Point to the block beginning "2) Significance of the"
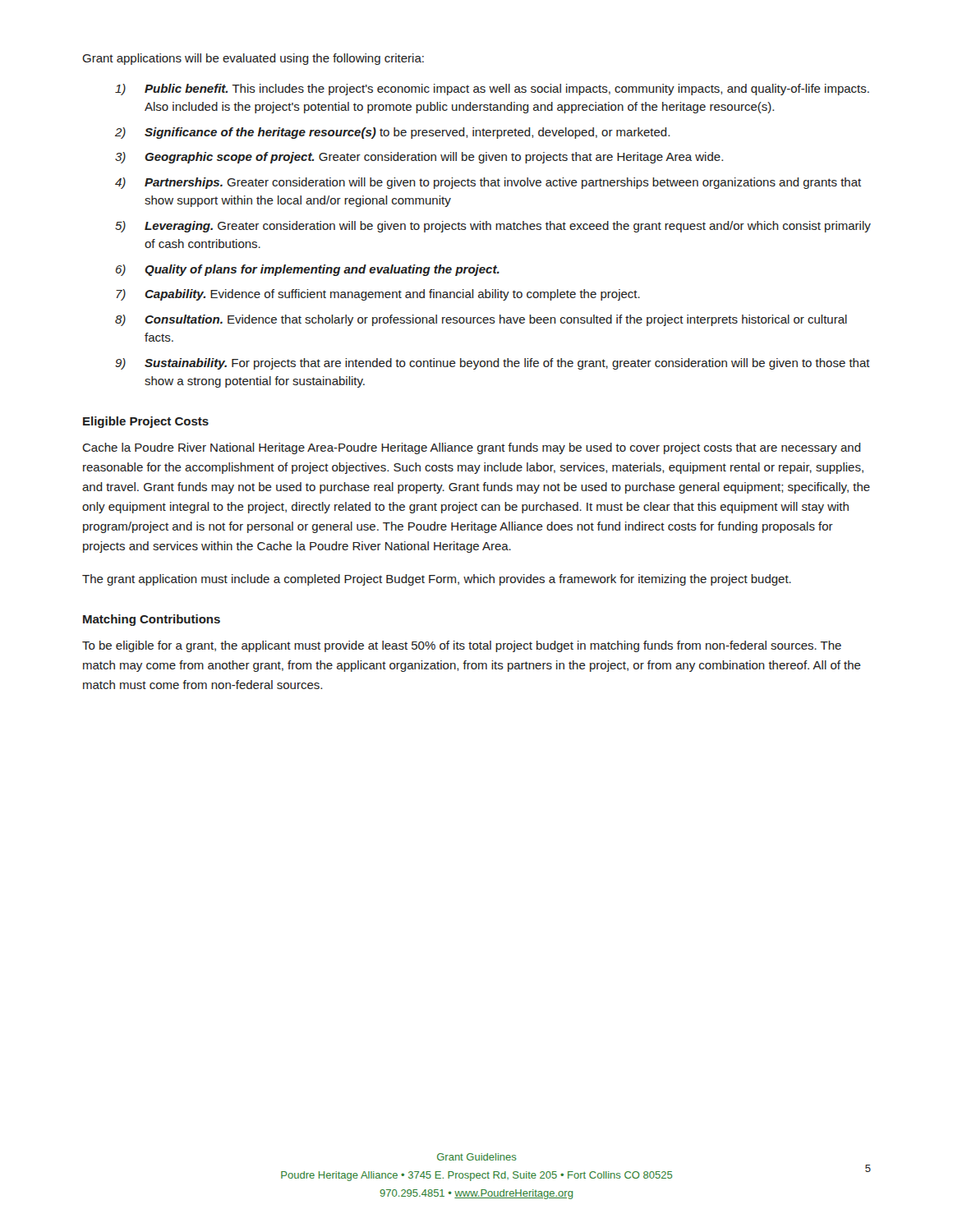Image resolution: width=953 pixels, height=1232 pixels. click(493, 132)
